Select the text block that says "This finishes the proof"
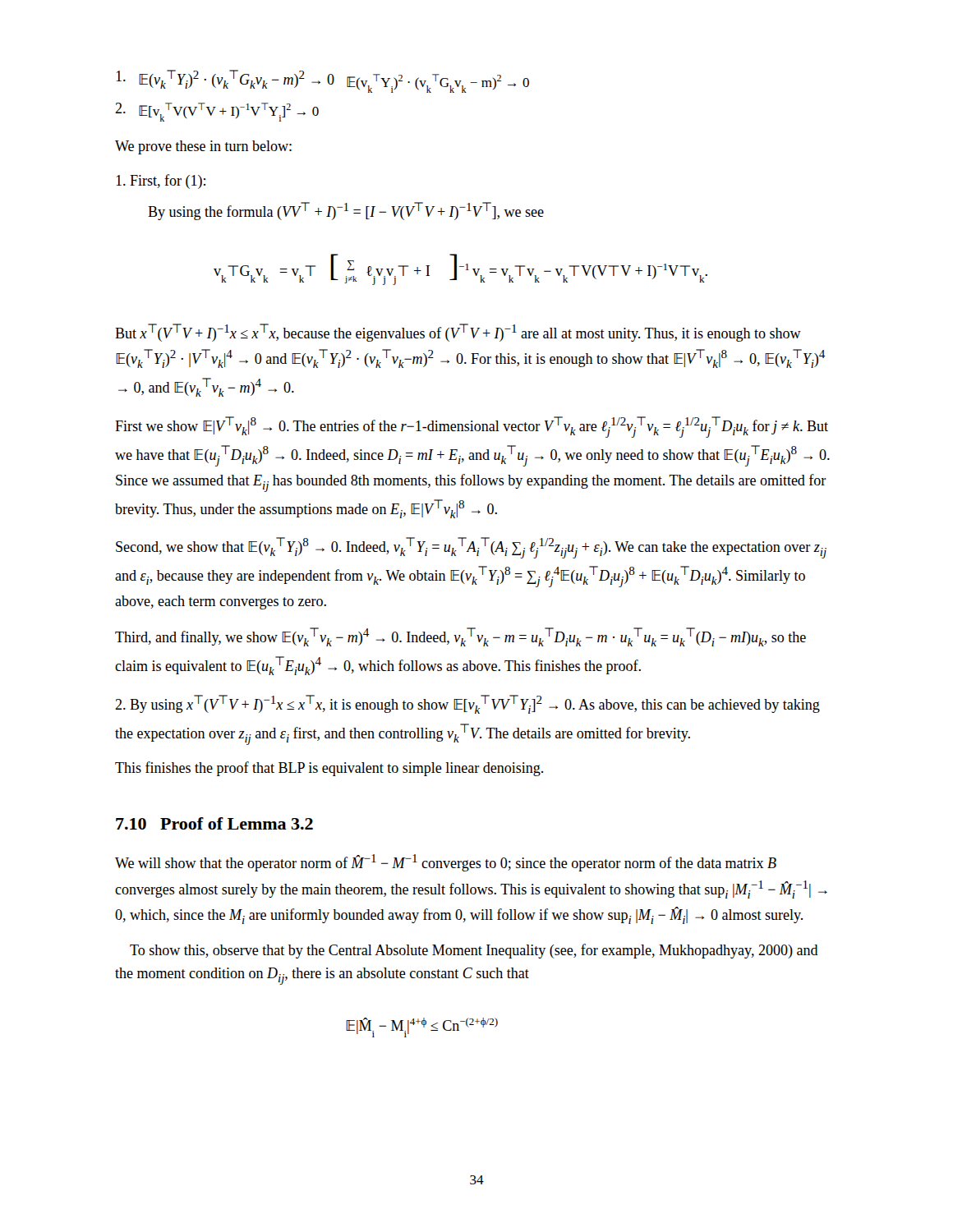Viewport: 953px width, 1232px height. pyautogui.click(x=330, y=768)
